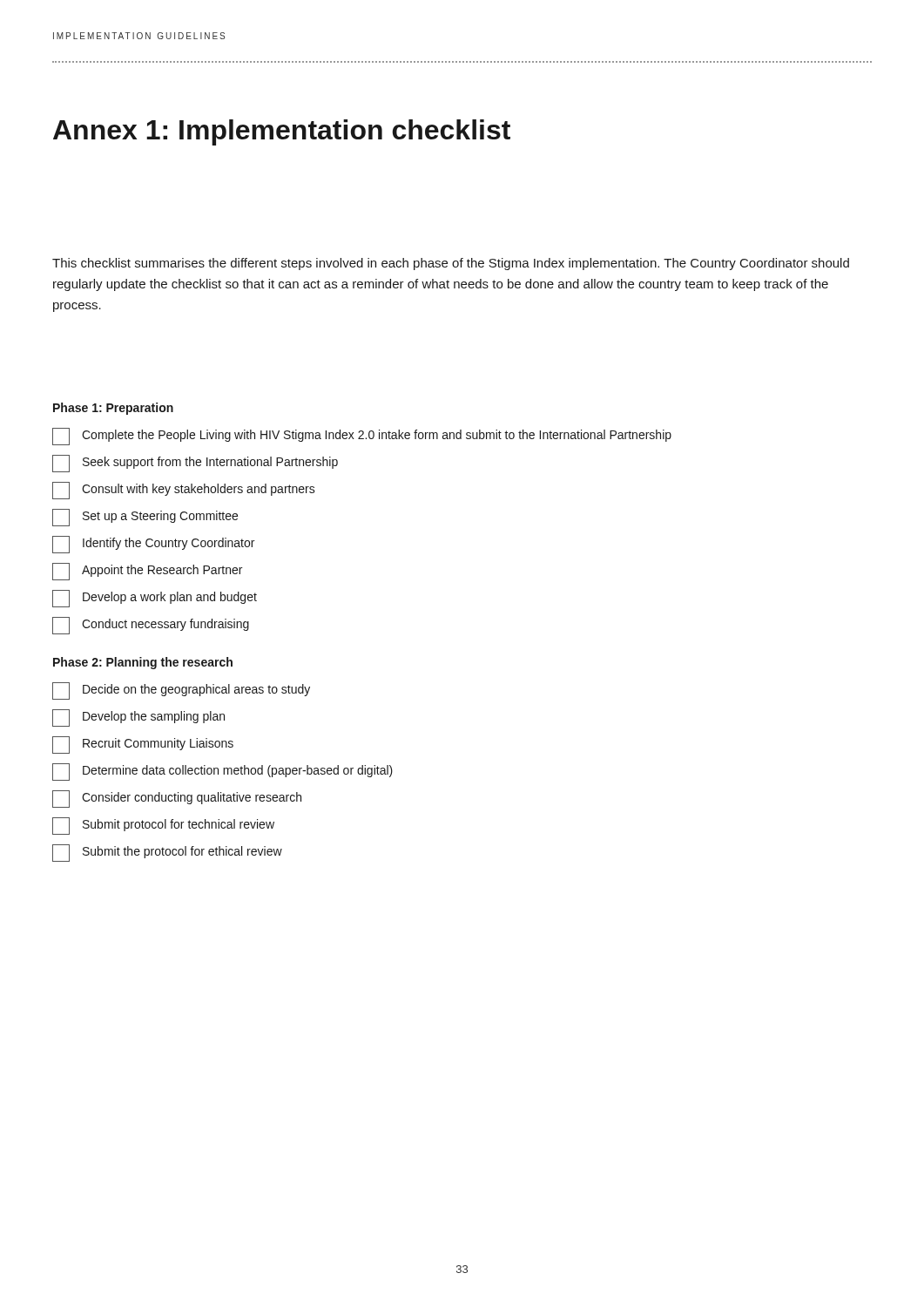Locate the element starting "Seek support from the International Partnership"

195,463
